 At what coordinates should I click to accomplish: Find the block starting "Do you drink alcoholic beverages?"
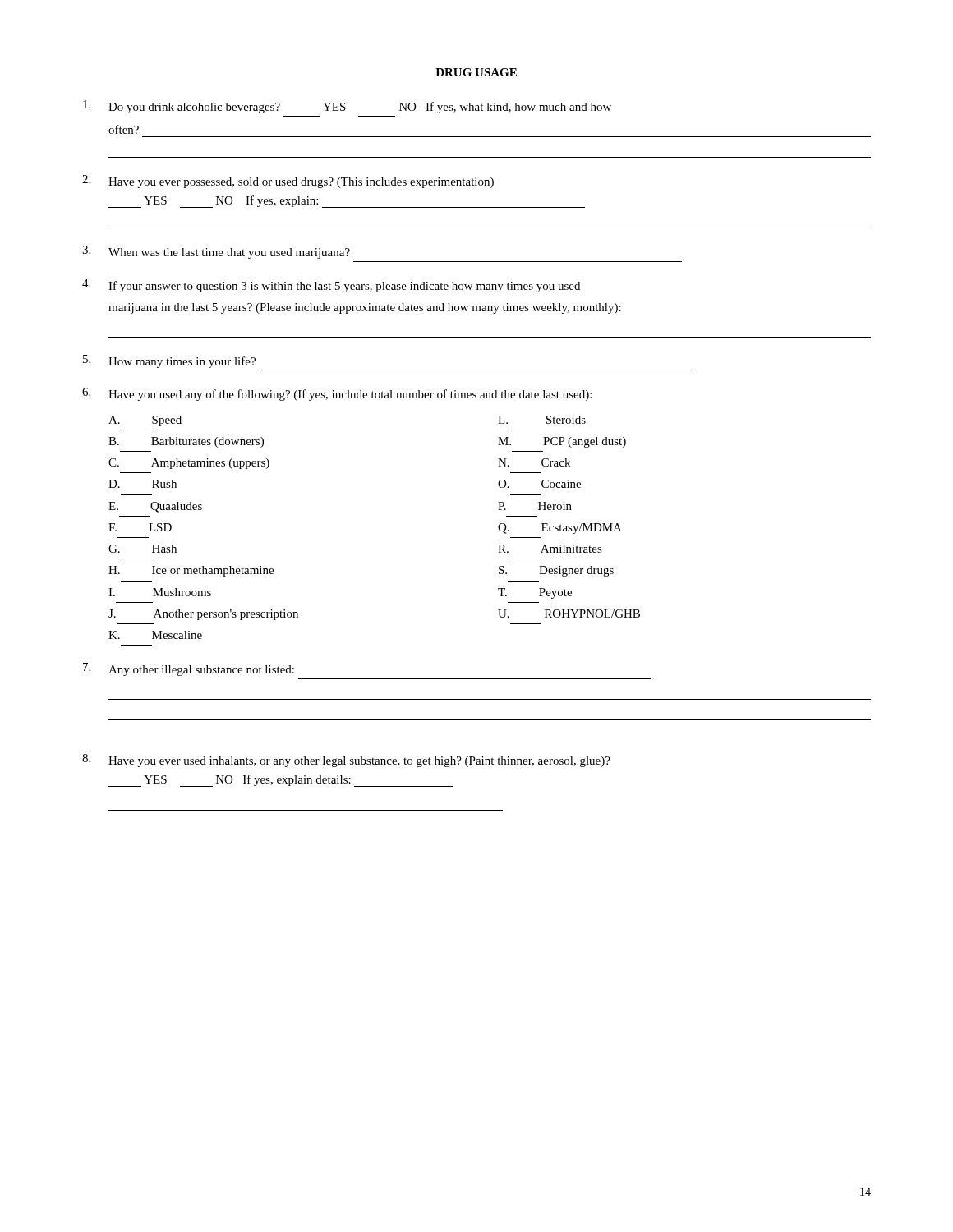point(476,128)
